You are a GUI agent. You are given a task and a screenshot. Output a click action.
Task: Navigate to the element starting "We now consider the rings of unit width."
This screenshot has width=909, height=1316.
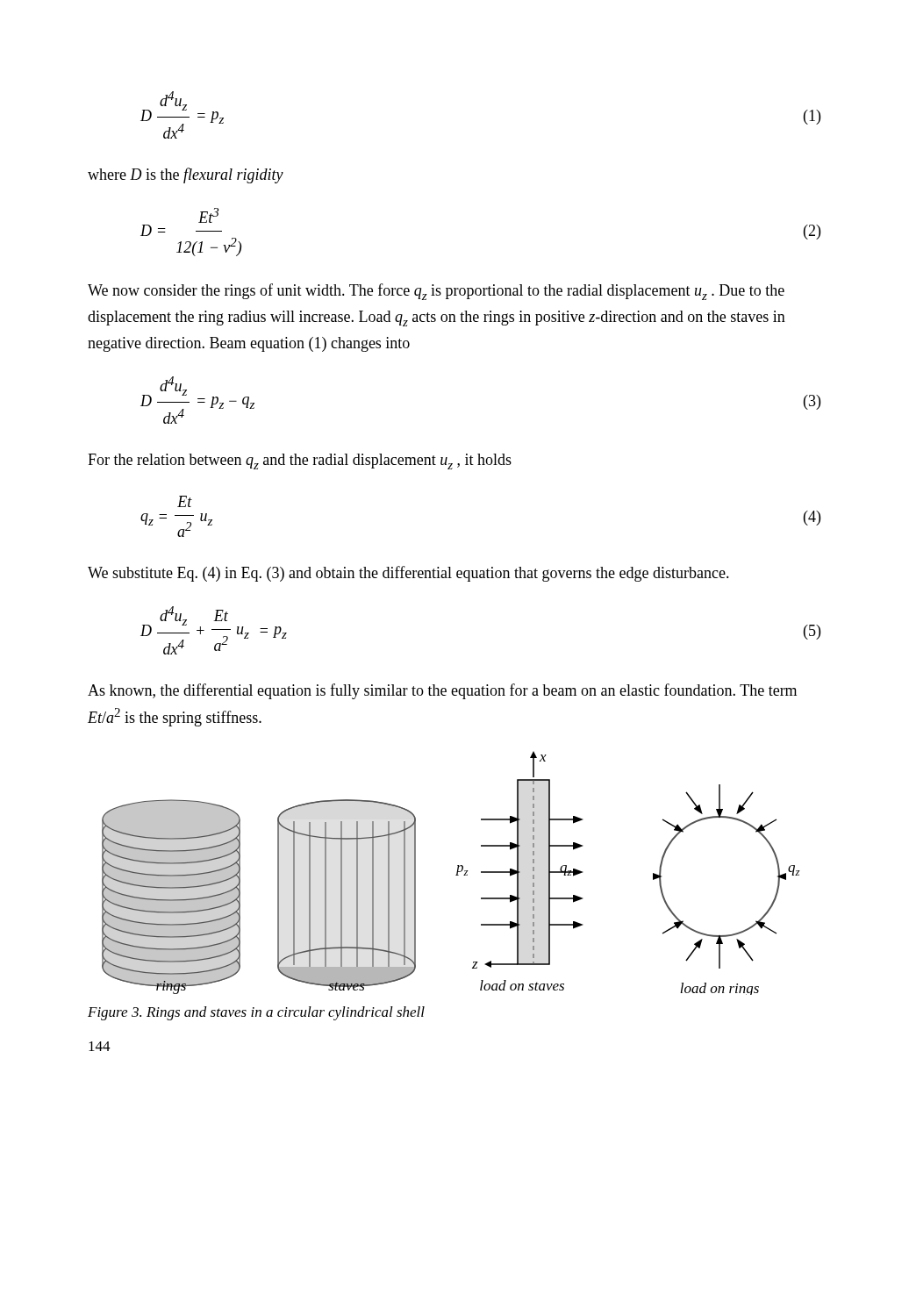(454, 317)
